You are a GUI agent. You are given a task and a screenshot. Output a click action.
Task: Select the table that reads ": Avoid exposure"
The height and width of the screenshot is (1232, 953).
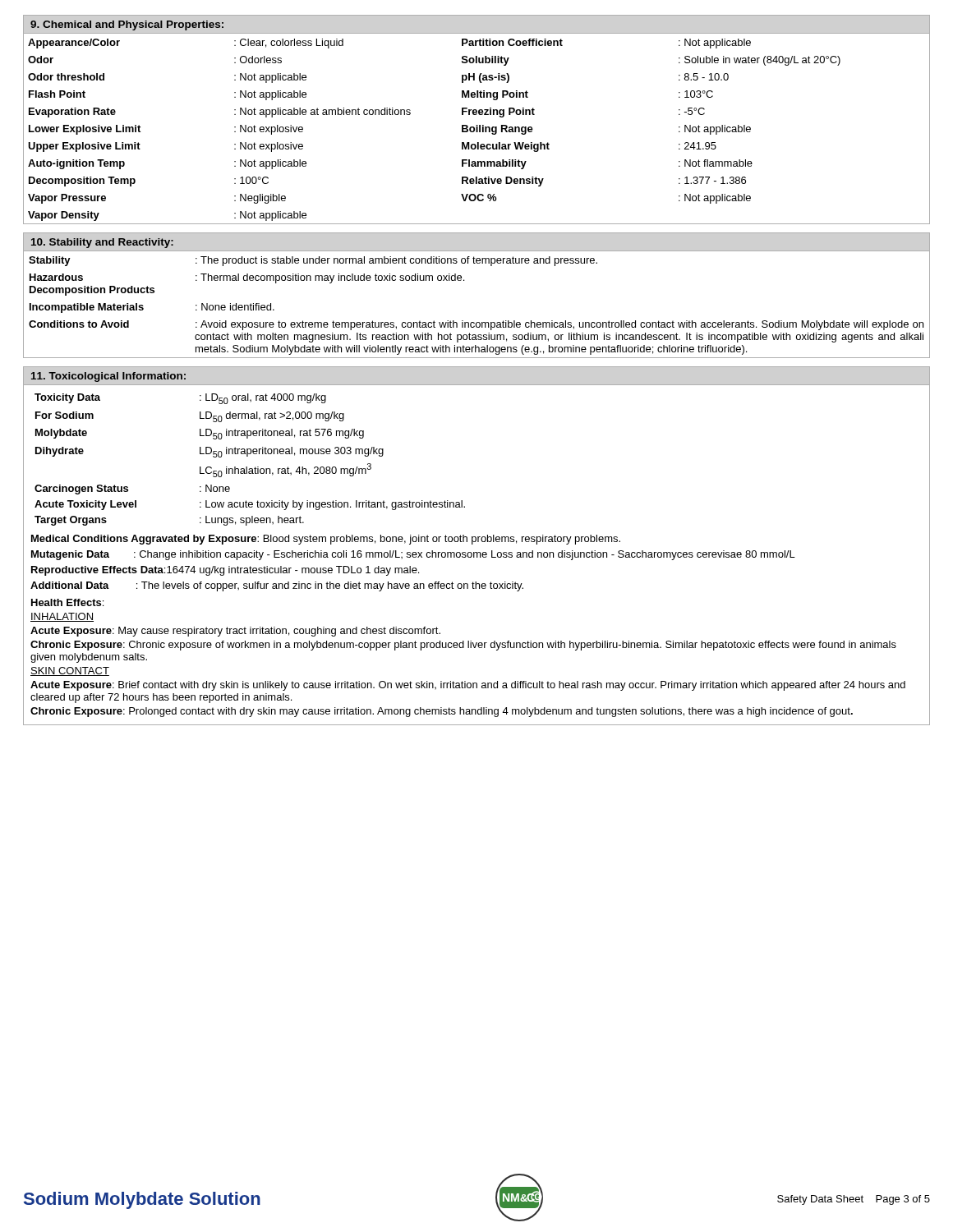coord(476,304)
